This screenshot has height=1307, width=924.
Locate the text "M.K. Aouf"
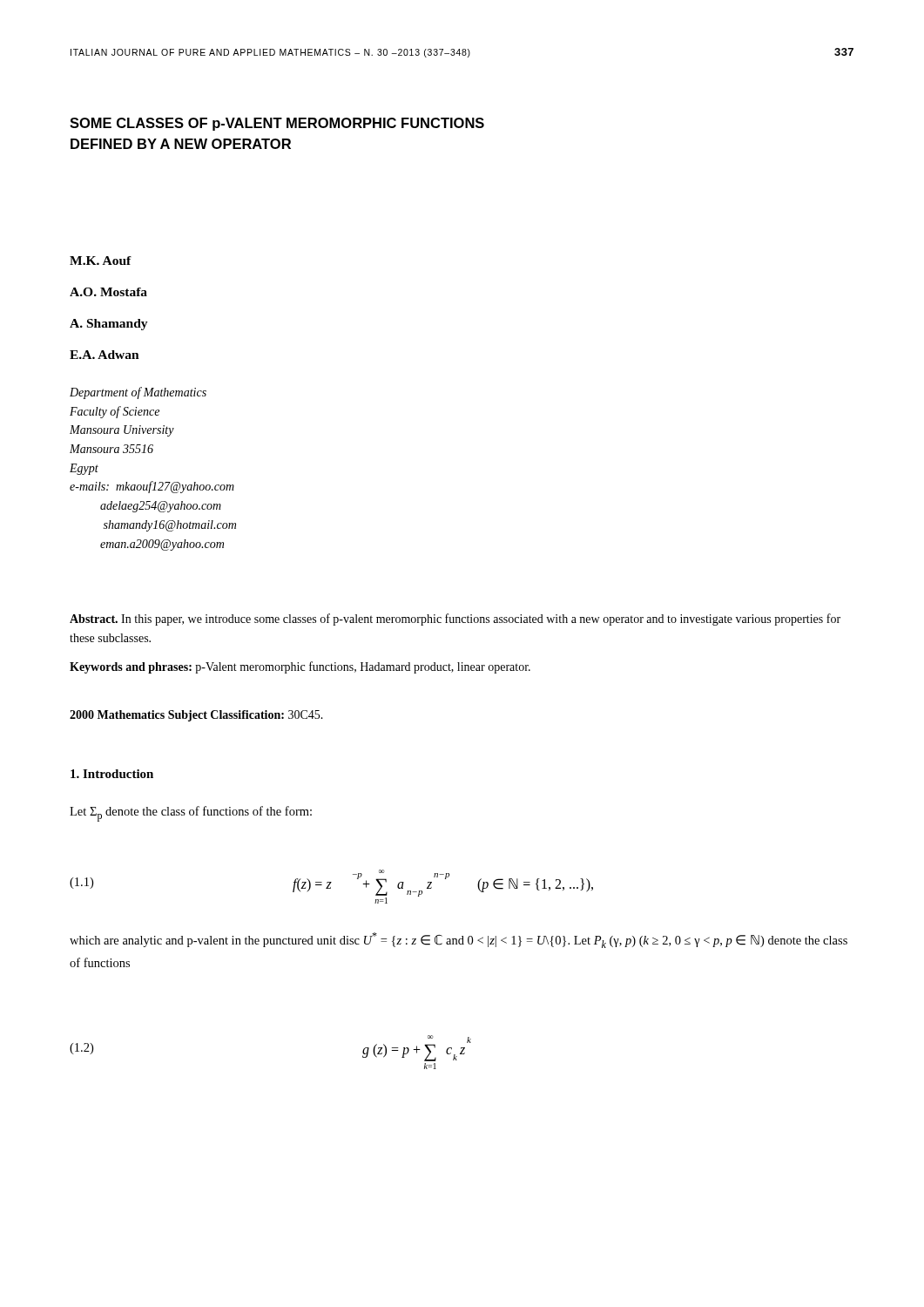pyautogui.click(x=100, y=260)
